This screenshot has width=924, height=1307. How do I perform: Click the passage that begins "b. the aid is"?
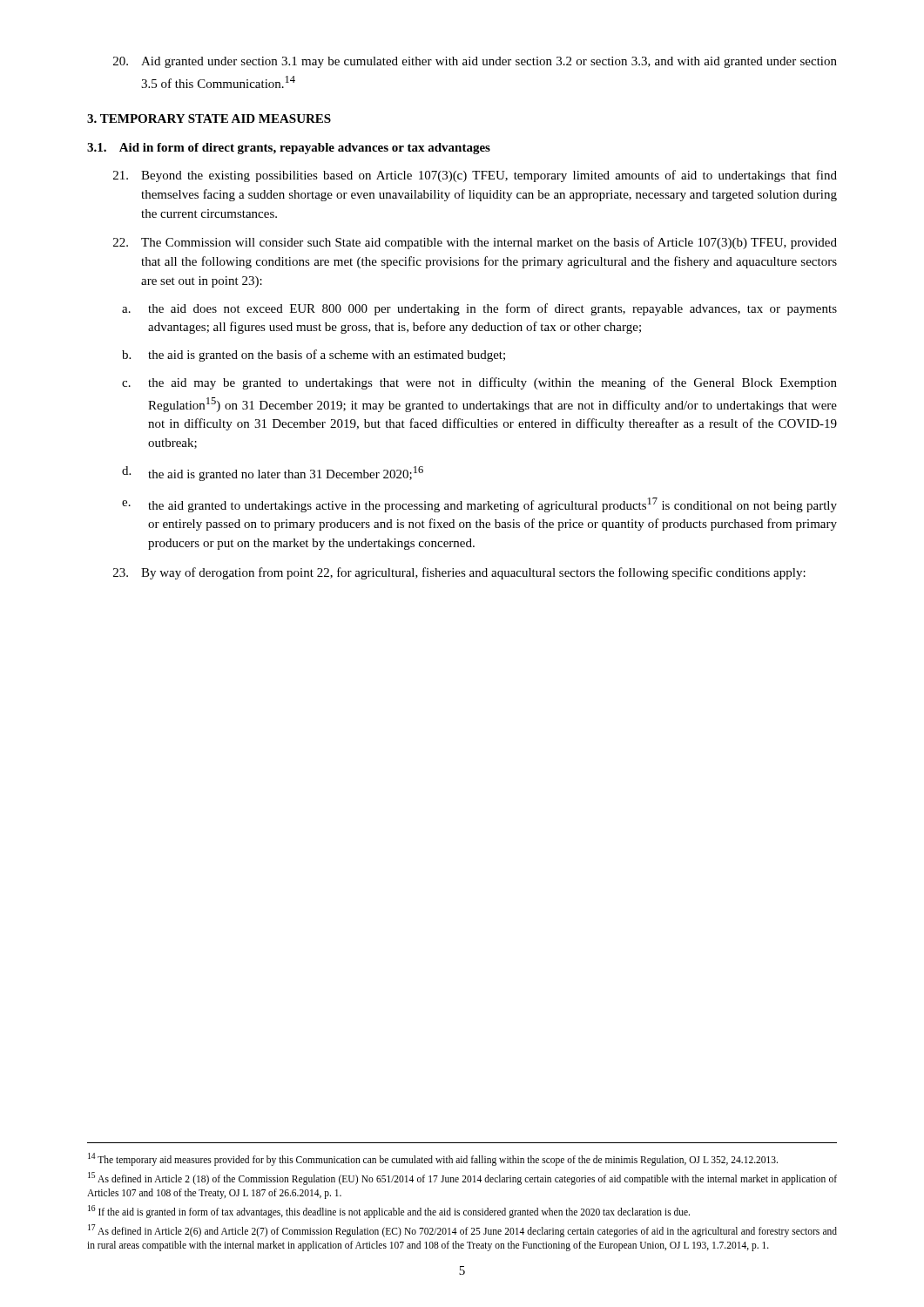pos(479,355)
